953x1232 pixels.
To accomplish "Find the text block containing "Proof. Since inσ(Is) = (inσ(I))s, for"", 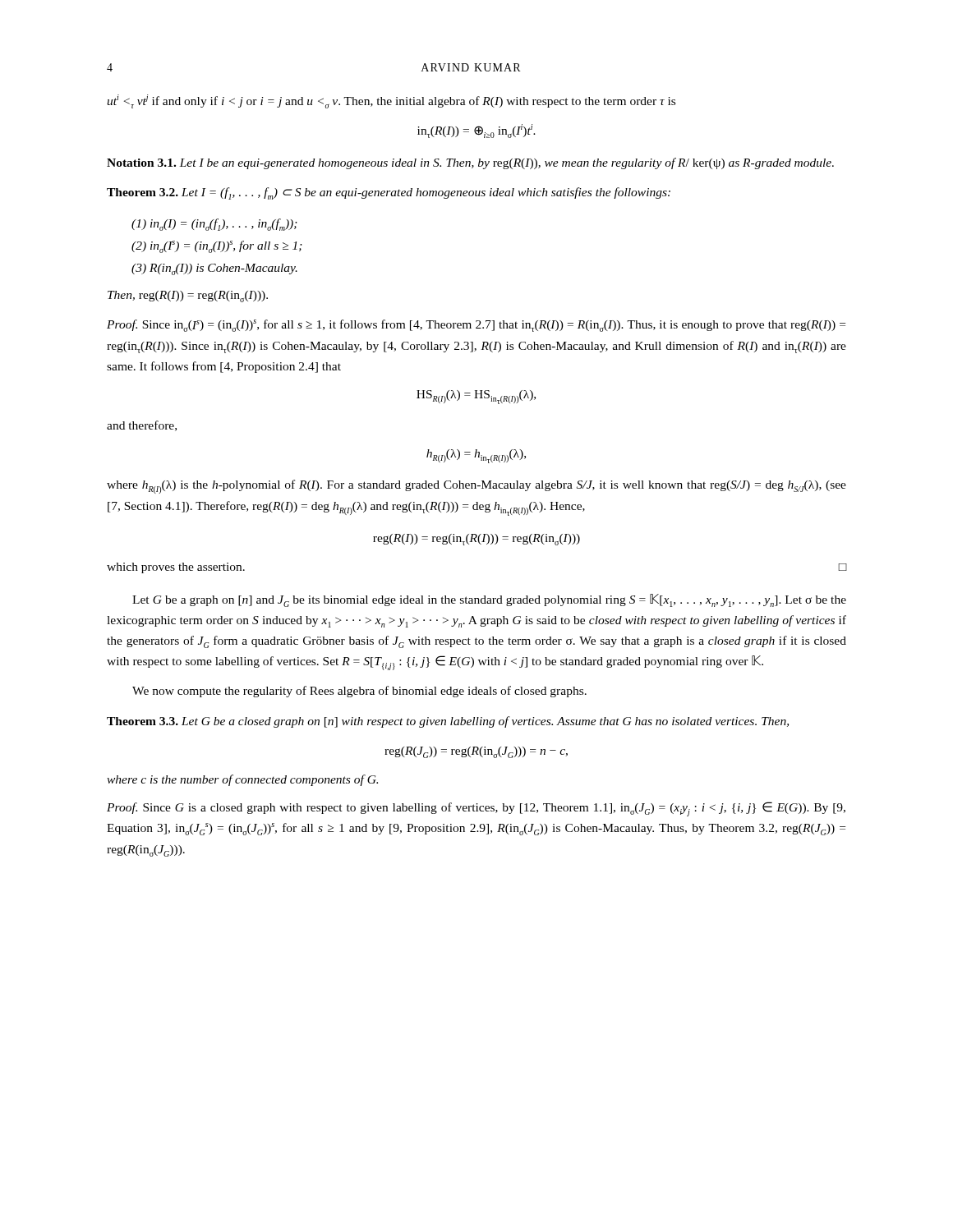I will pos(476,345).
